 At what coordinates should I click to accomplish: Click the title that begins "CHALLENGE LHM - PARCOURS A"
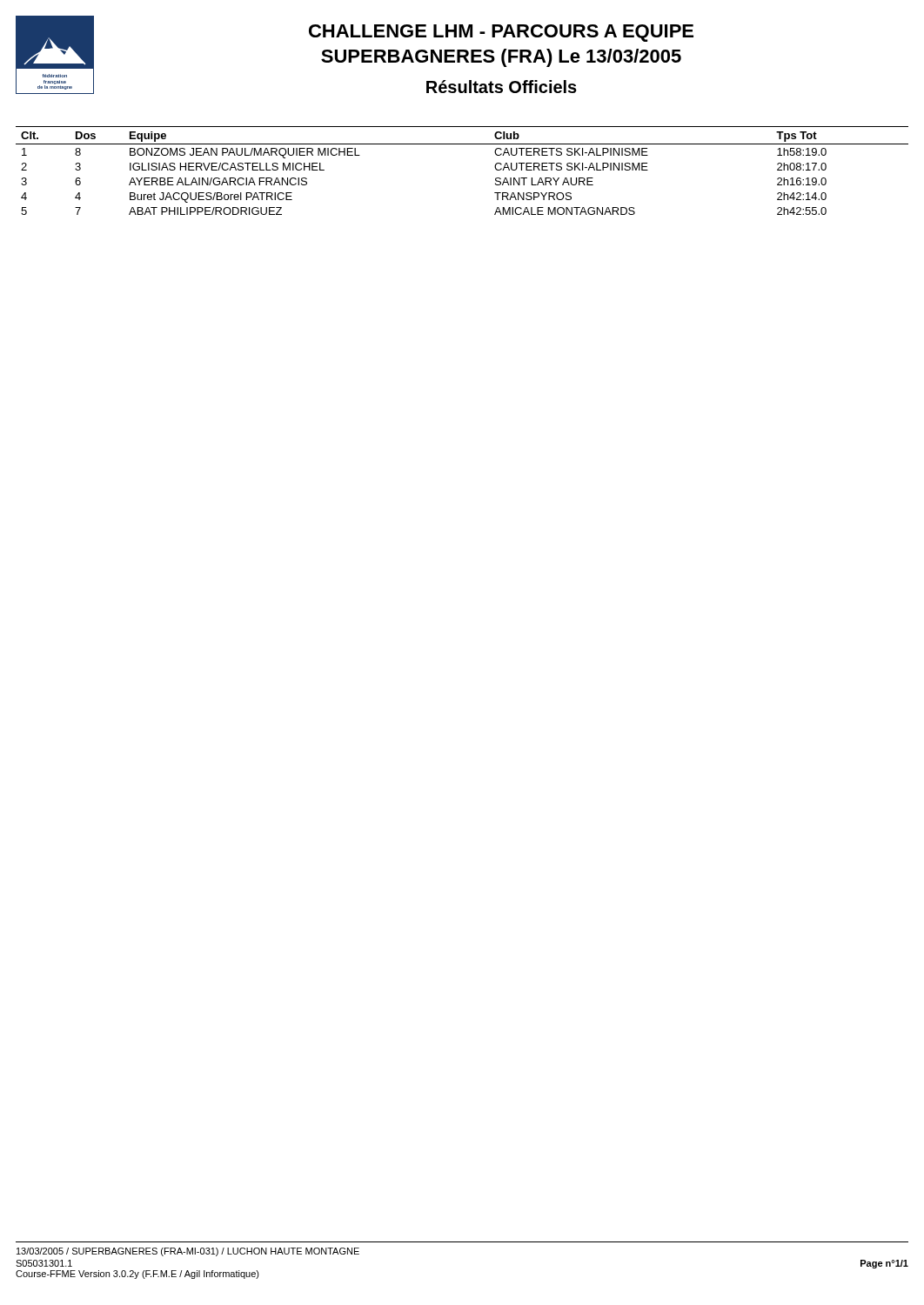501,43
